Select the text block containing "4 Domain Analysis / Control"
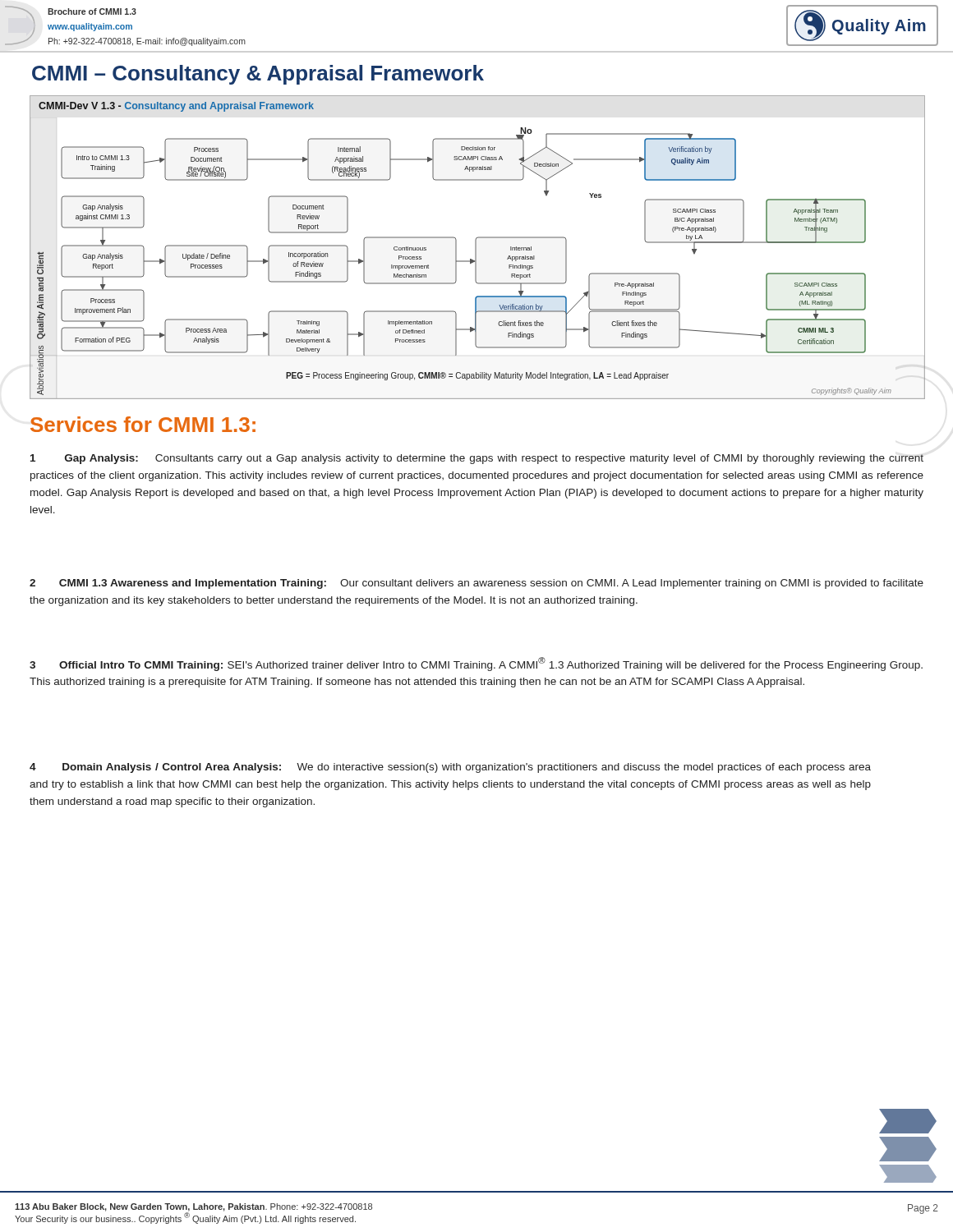 click(450, 784)
